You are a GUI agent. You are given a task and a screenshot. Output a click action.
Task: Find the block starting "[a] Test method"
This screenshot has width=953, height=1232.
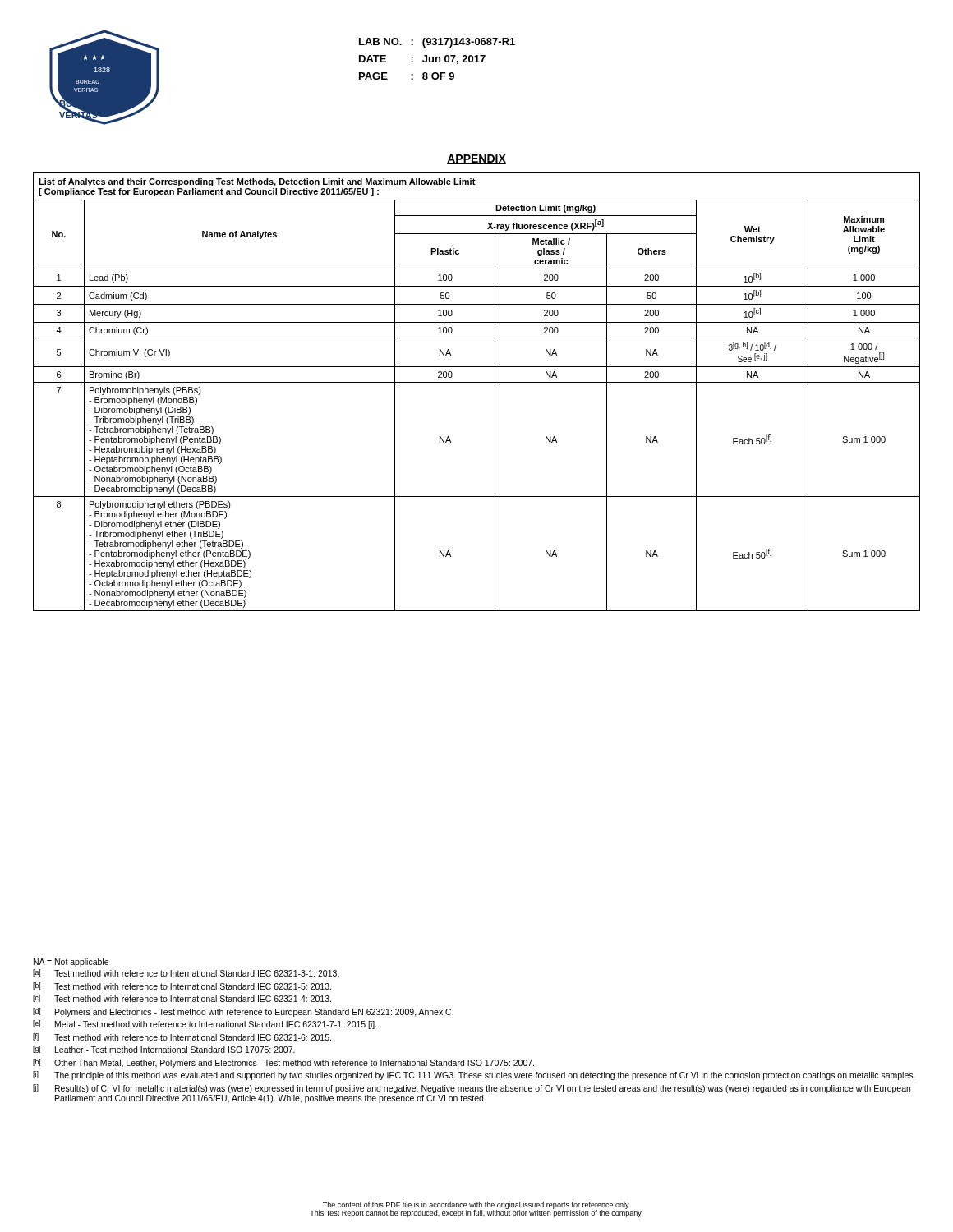click(186, 974)
